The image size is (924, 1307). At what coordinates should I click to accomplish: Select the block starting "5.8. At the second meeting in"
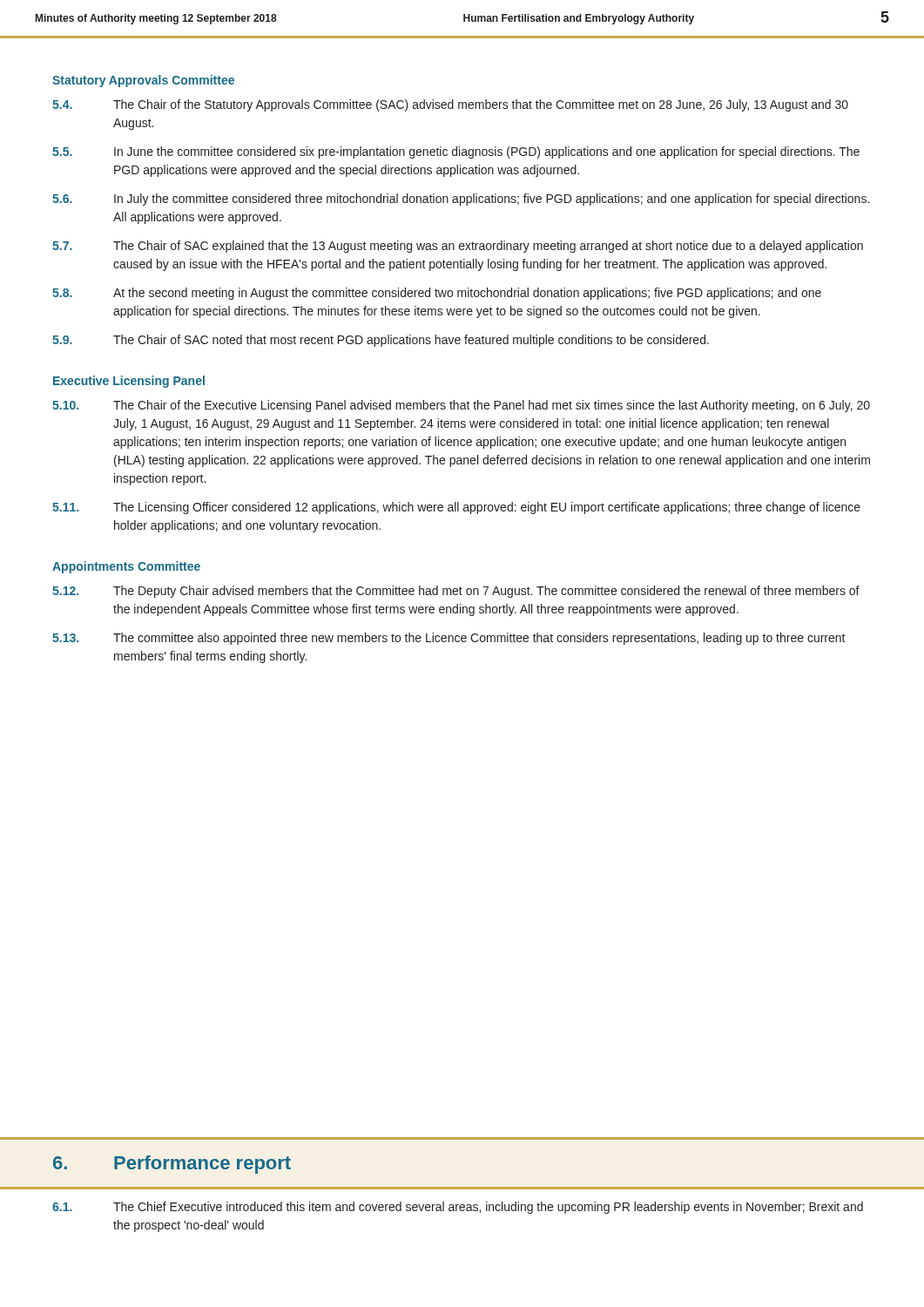point(462,302)
